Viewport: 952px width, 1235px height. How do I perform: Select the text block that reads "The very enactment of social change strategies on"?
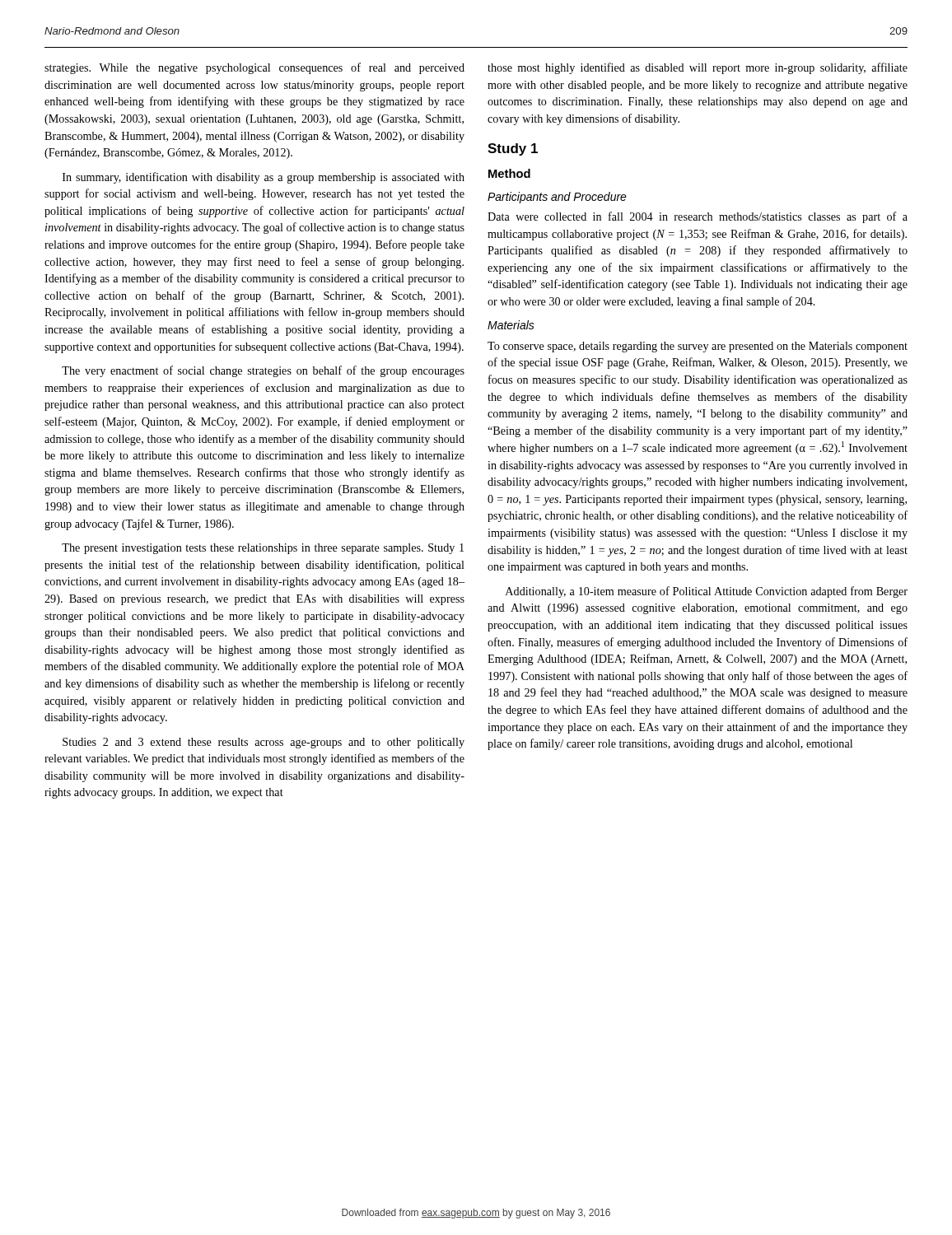pyautogui.click(x=254, y=447)
